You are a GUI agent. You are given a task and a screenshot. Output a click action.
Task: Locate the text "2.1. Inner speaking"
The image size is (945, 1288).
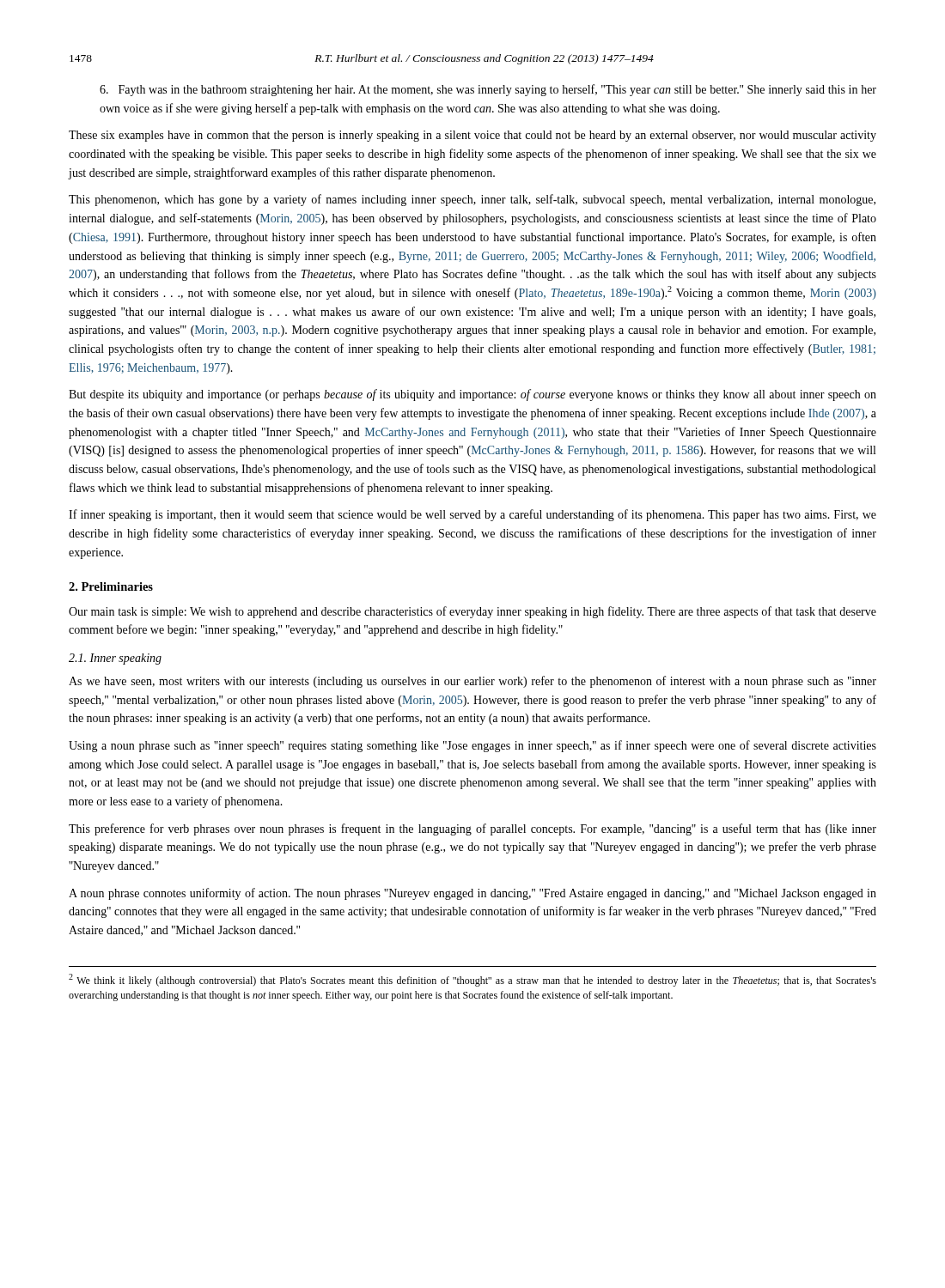tap(115, 658)
